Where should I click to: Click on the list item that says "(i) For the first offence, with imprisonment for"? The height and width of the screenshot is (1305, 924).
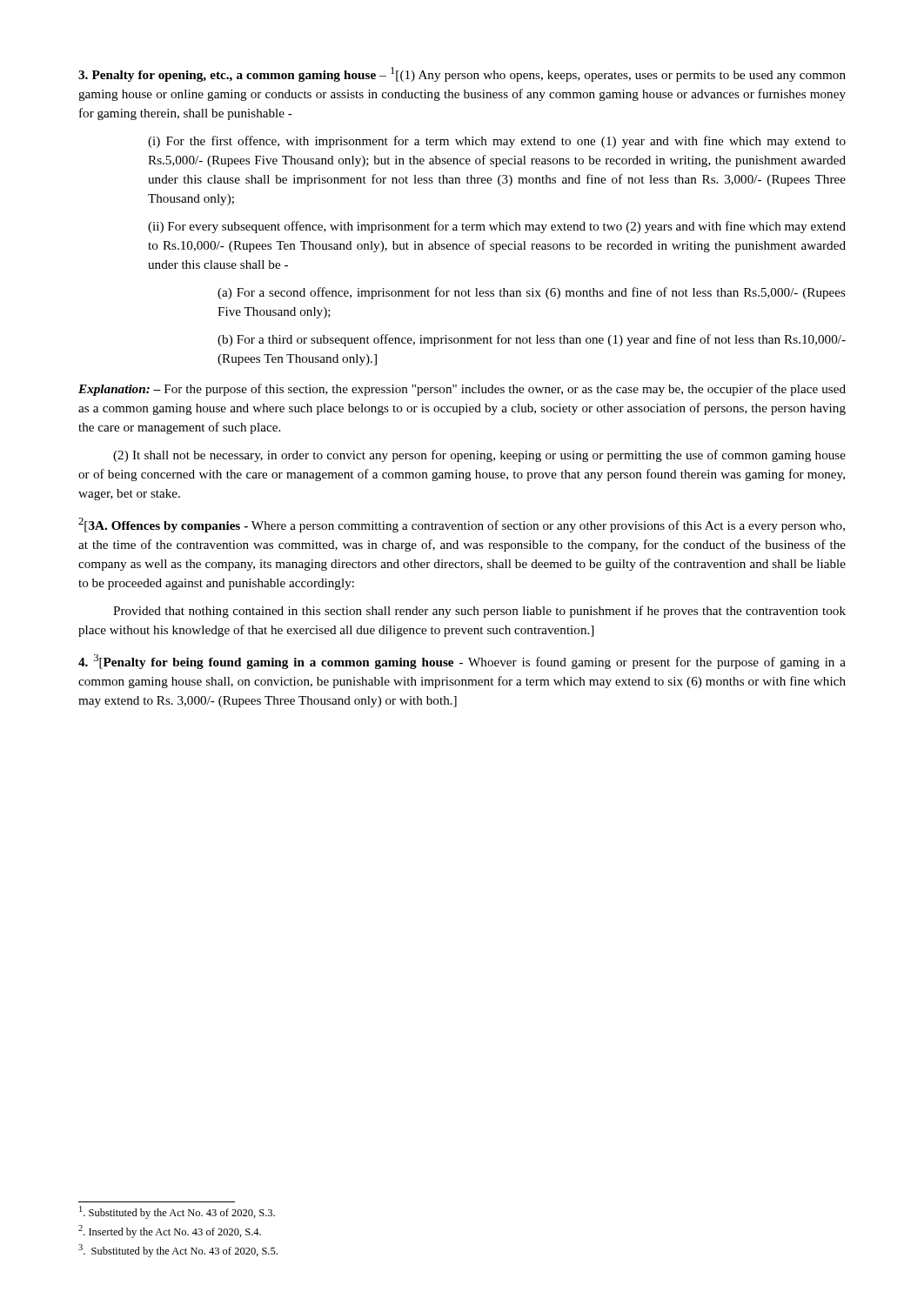497,169
